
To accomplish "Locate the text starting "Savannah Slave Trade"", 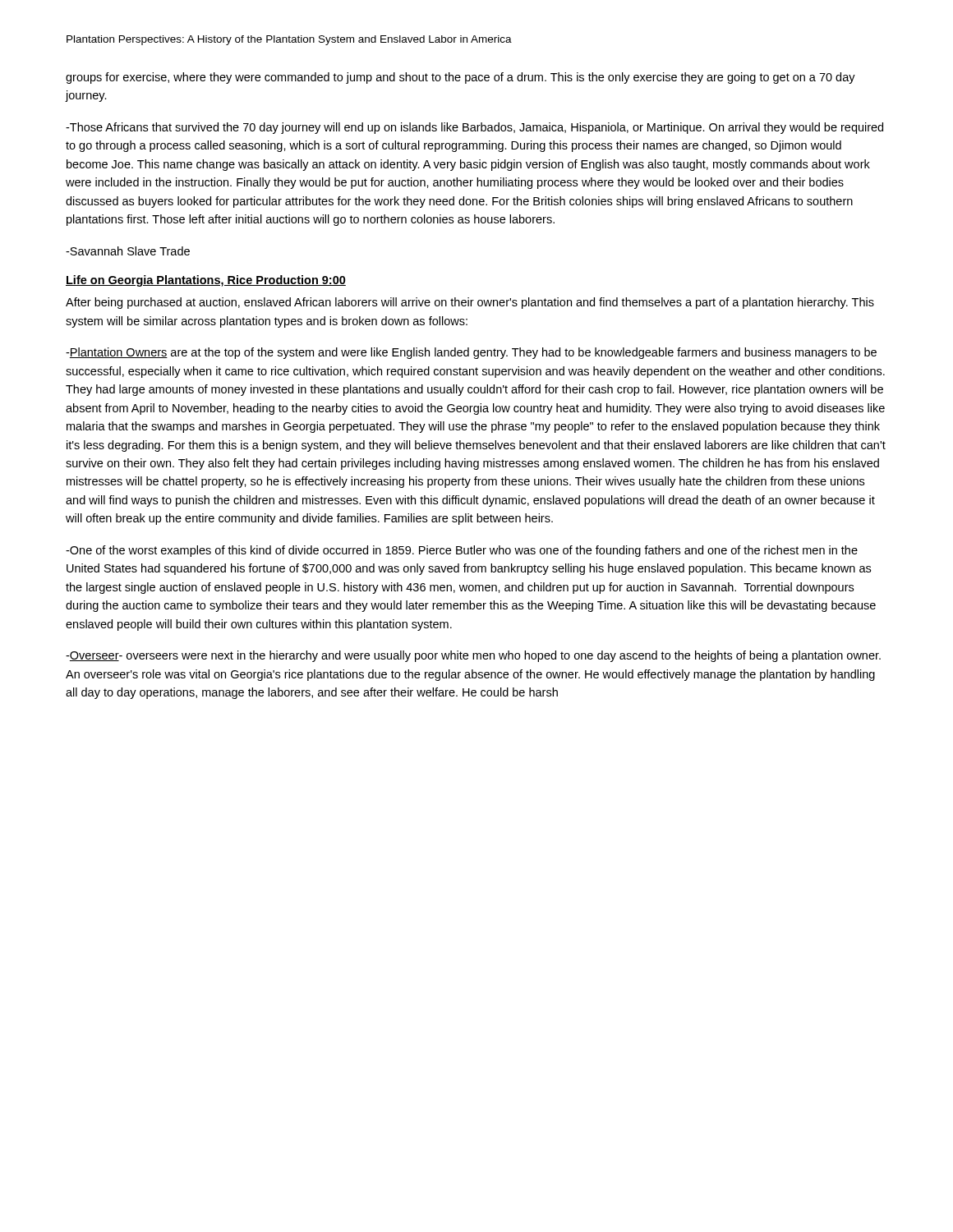I will point(128,251).
